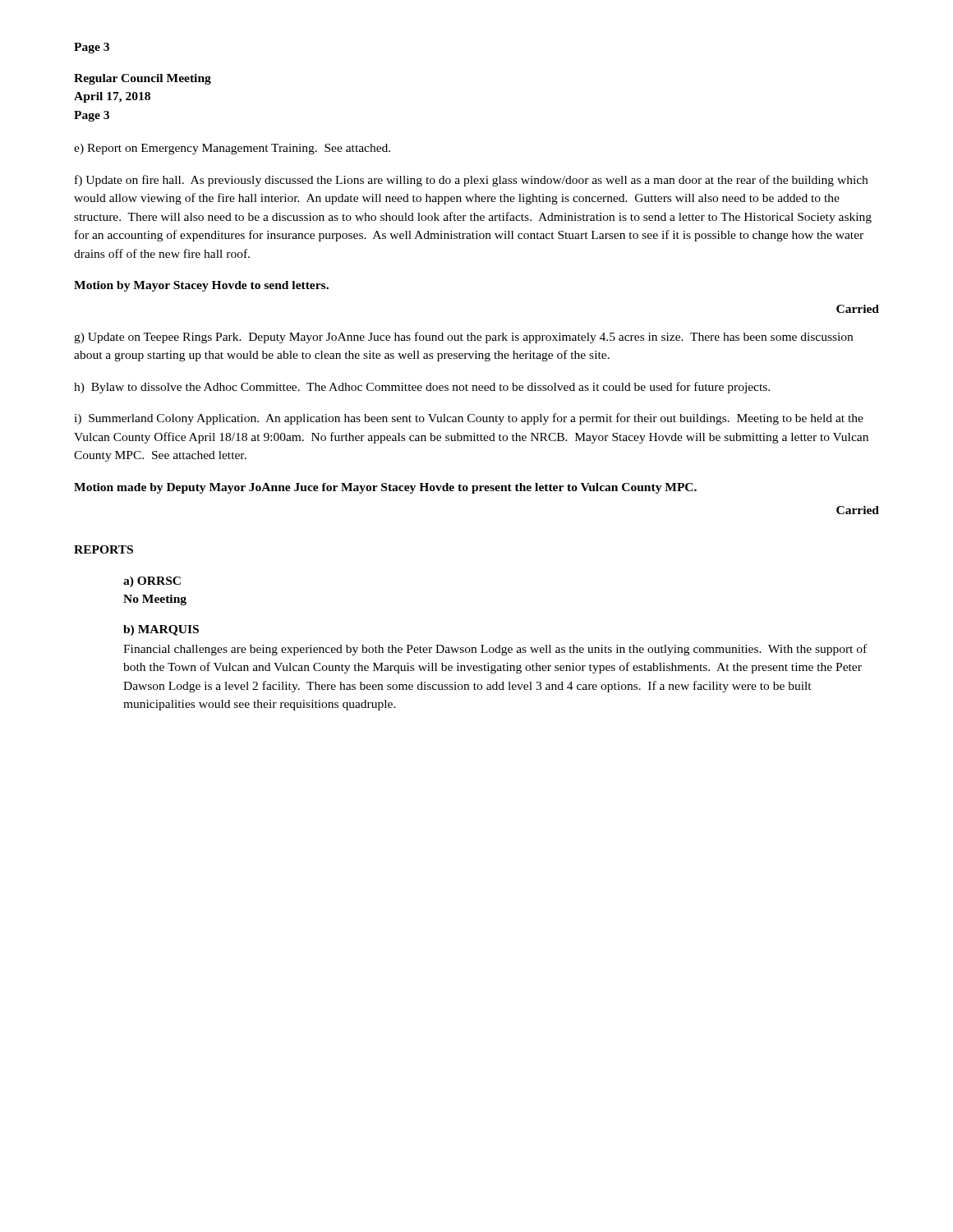Navigate to the text block starting "a) ORRSC No Meeting"
The image size is (953, 1232).
155,589
